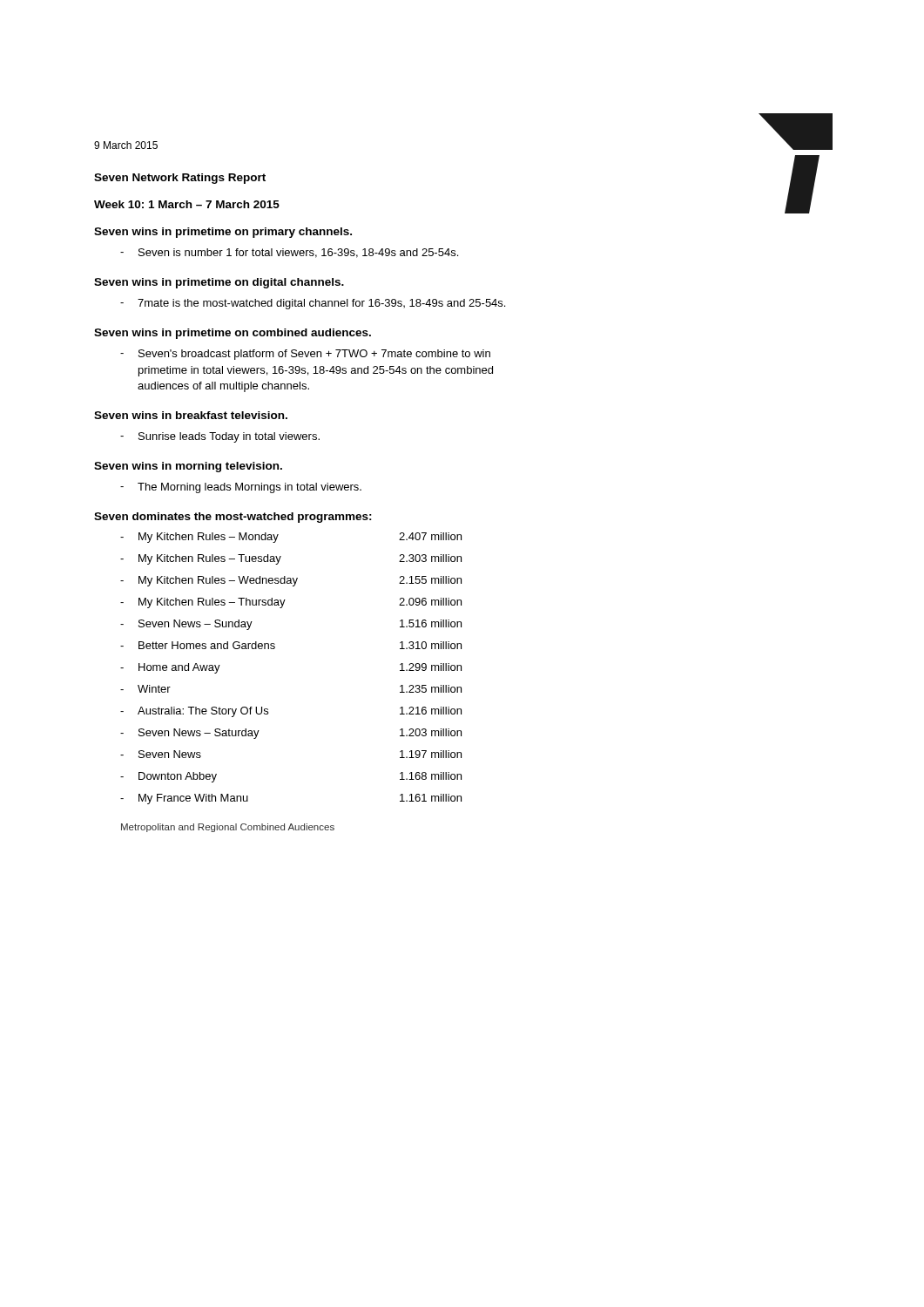Image resolution: width=924 pixels, height=1307 pixels.
Task: Point to "Seven wins in morning television."
Action: point(188,466)
